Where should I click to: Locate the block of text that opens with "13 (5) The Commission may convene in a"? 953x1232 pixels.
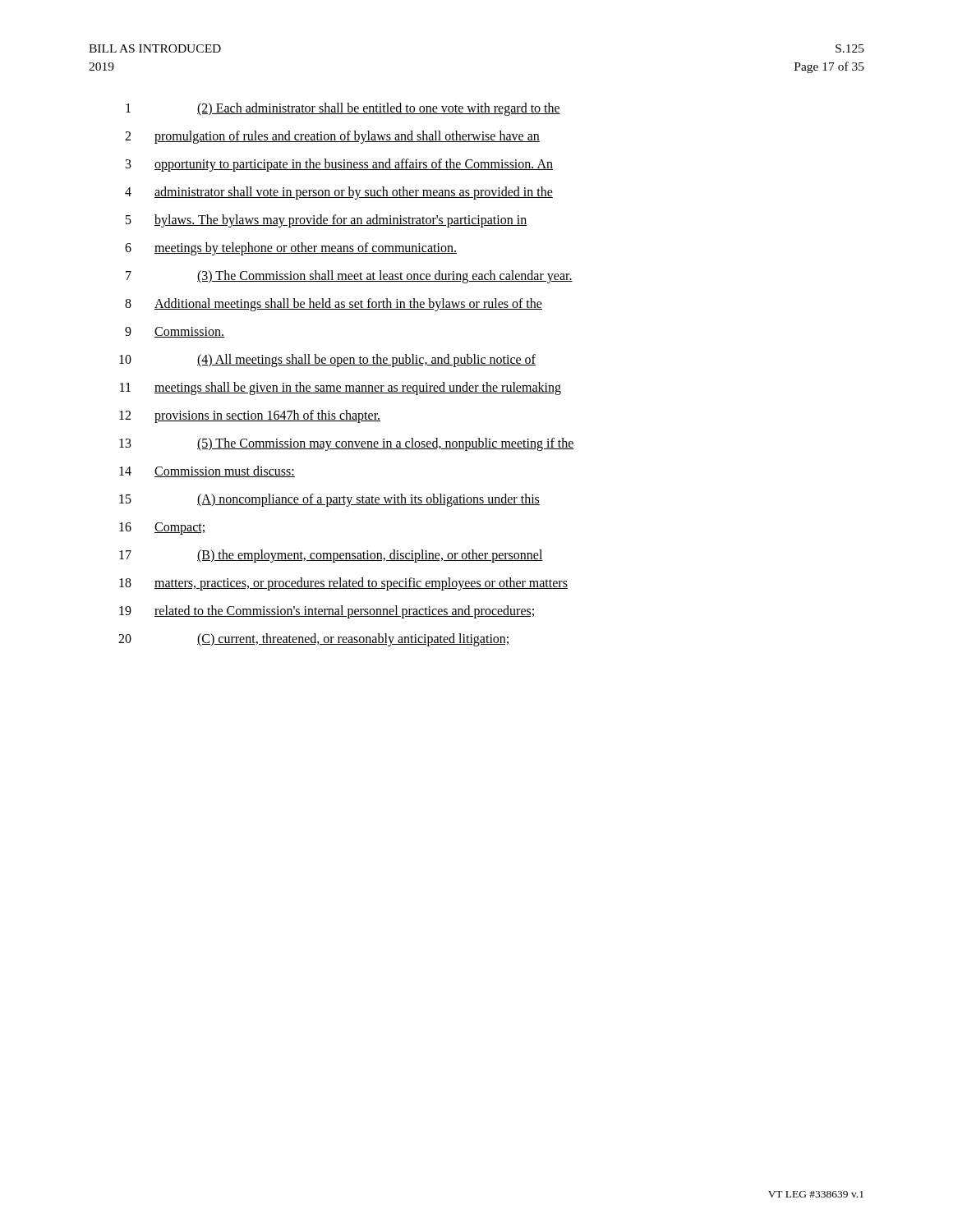coord(476,443)
